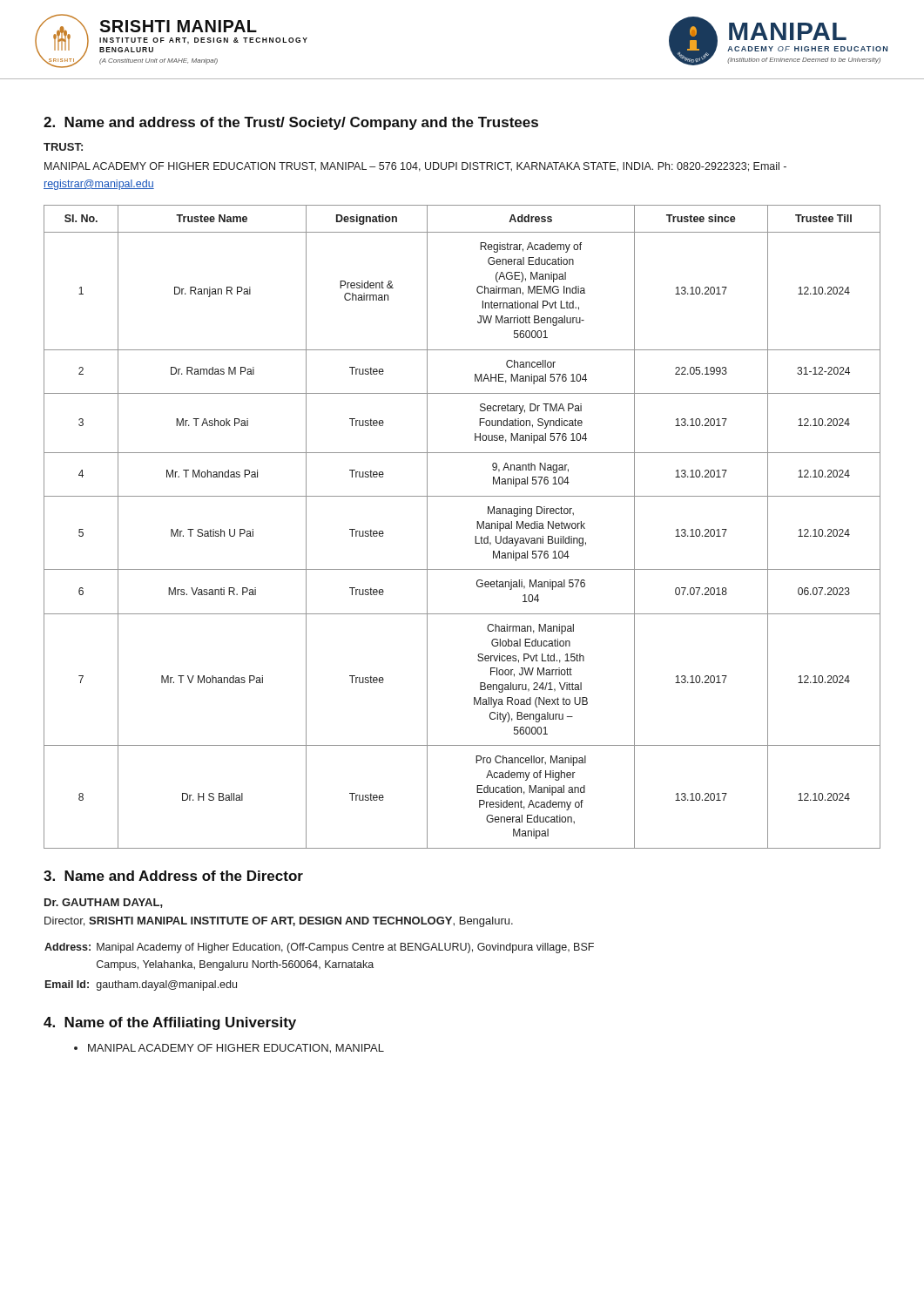Image resolution: width=924 pixels, height=1307 pixels.
Task: Navigate to the text block starting "MANIPAL ACADEMY OF HIGHER EDUCATION TRUST, MANIPAL"
Action: 415,175
